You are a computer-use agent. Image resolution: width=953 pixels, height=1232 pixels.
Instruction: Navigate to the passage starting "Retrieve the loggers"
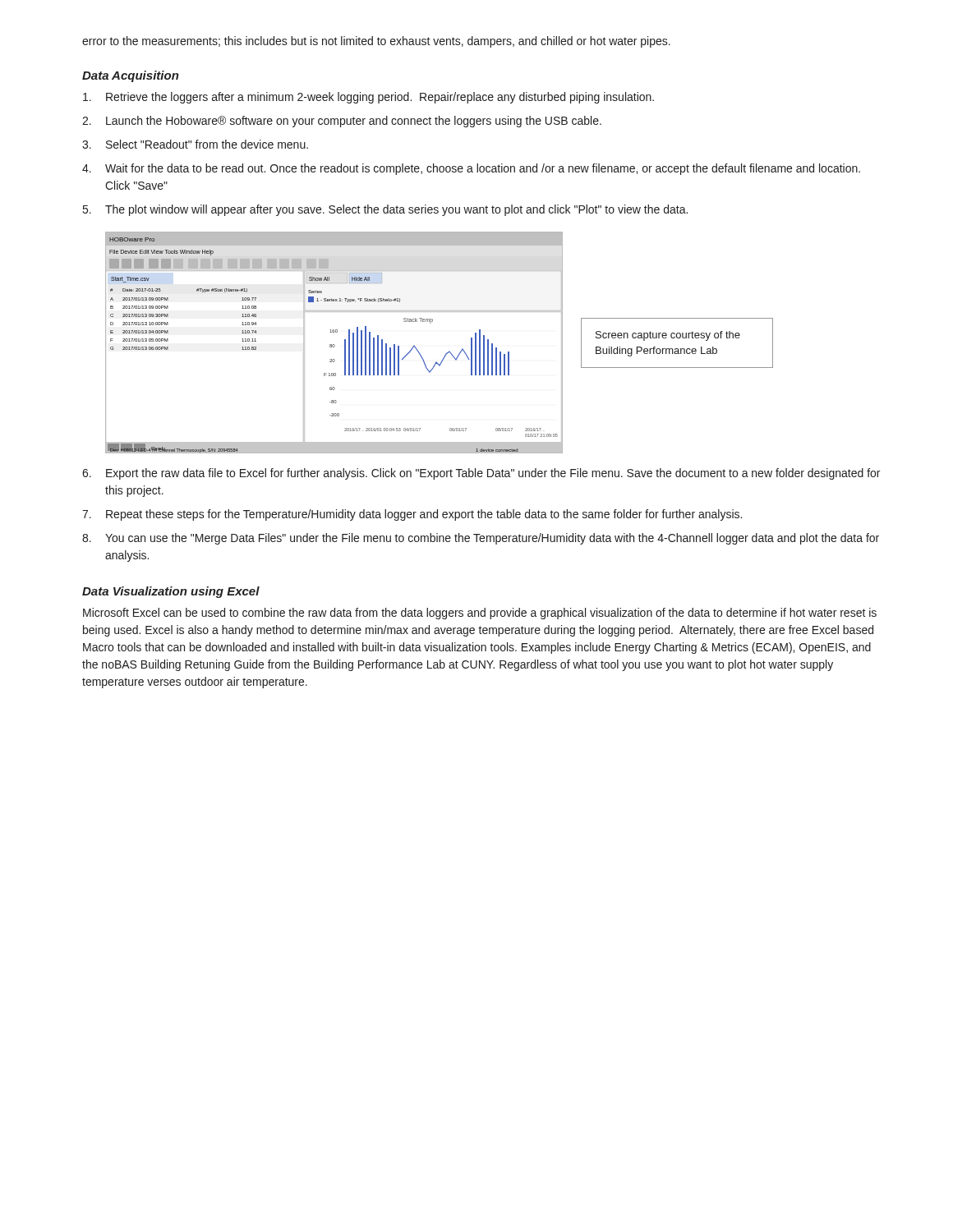click(485, 97)
